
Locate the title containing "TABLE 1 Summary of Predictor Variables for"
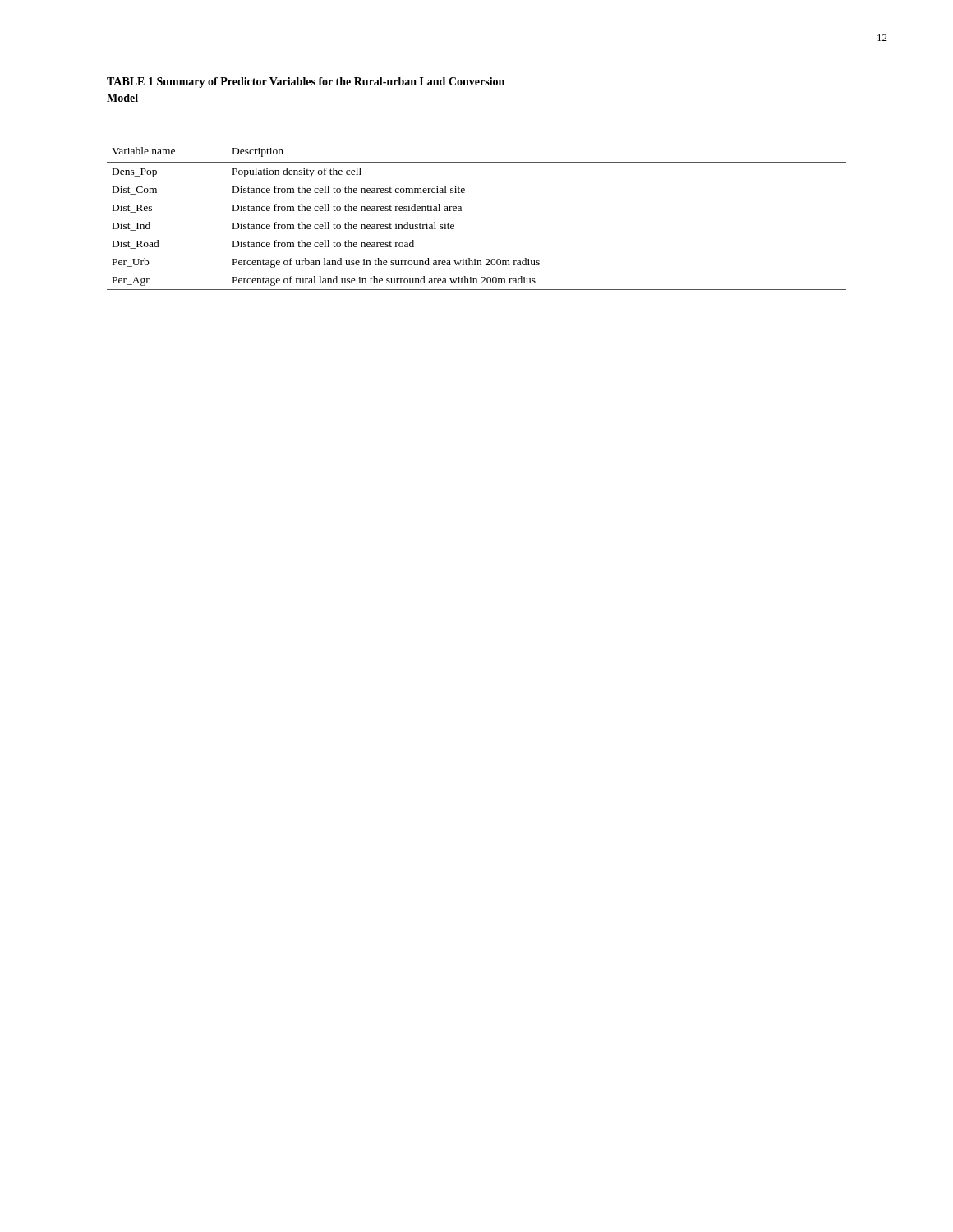(x=415, y=90)
